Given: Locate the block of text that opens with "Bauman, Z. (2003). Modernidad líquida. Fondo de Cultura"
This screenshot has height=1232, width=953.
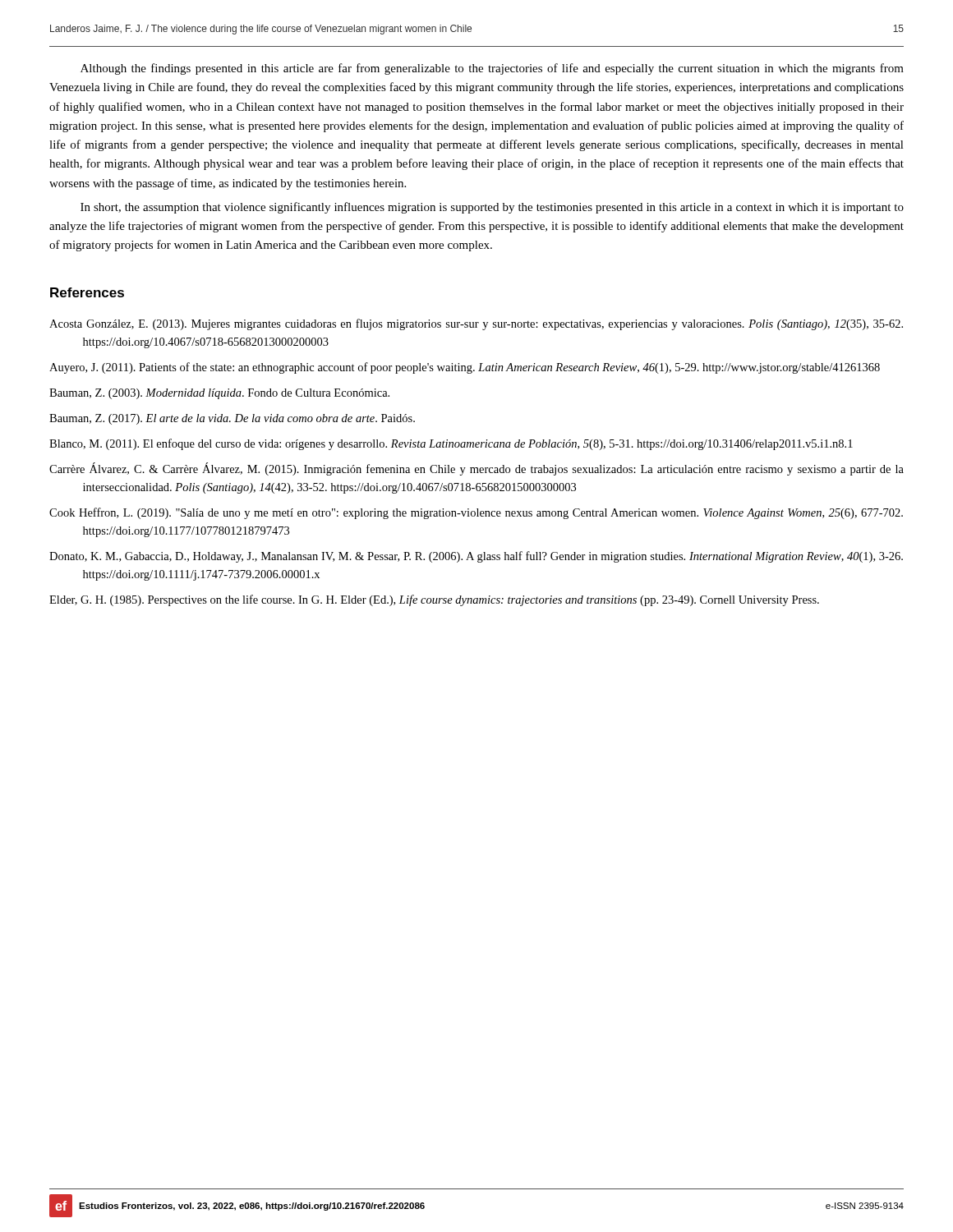Looking at the screenshot, I should tap(220, 392).
